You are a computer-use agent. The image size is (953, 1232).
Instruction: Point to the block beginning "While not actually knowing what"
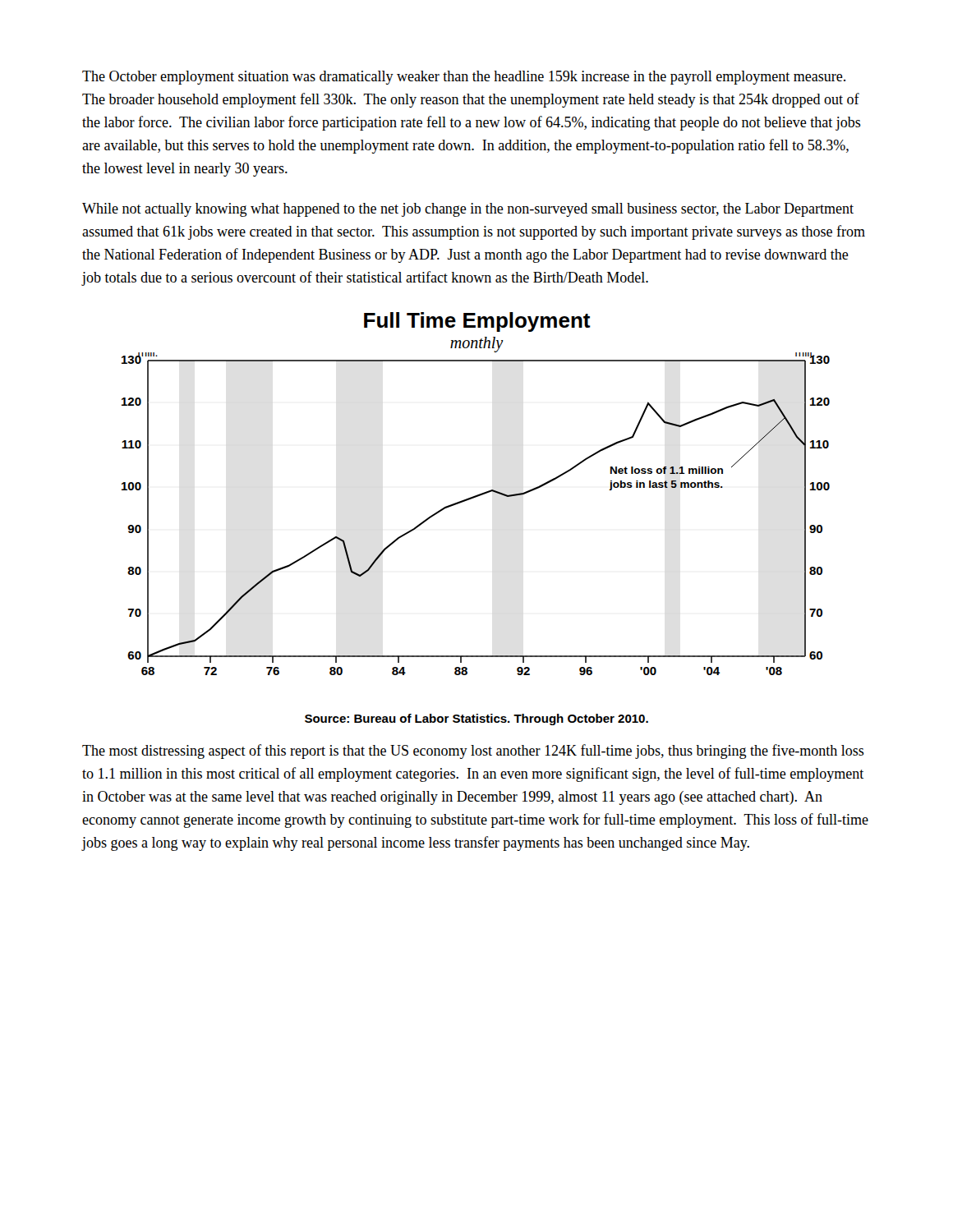pyautogui.click(x=474, y=243)
